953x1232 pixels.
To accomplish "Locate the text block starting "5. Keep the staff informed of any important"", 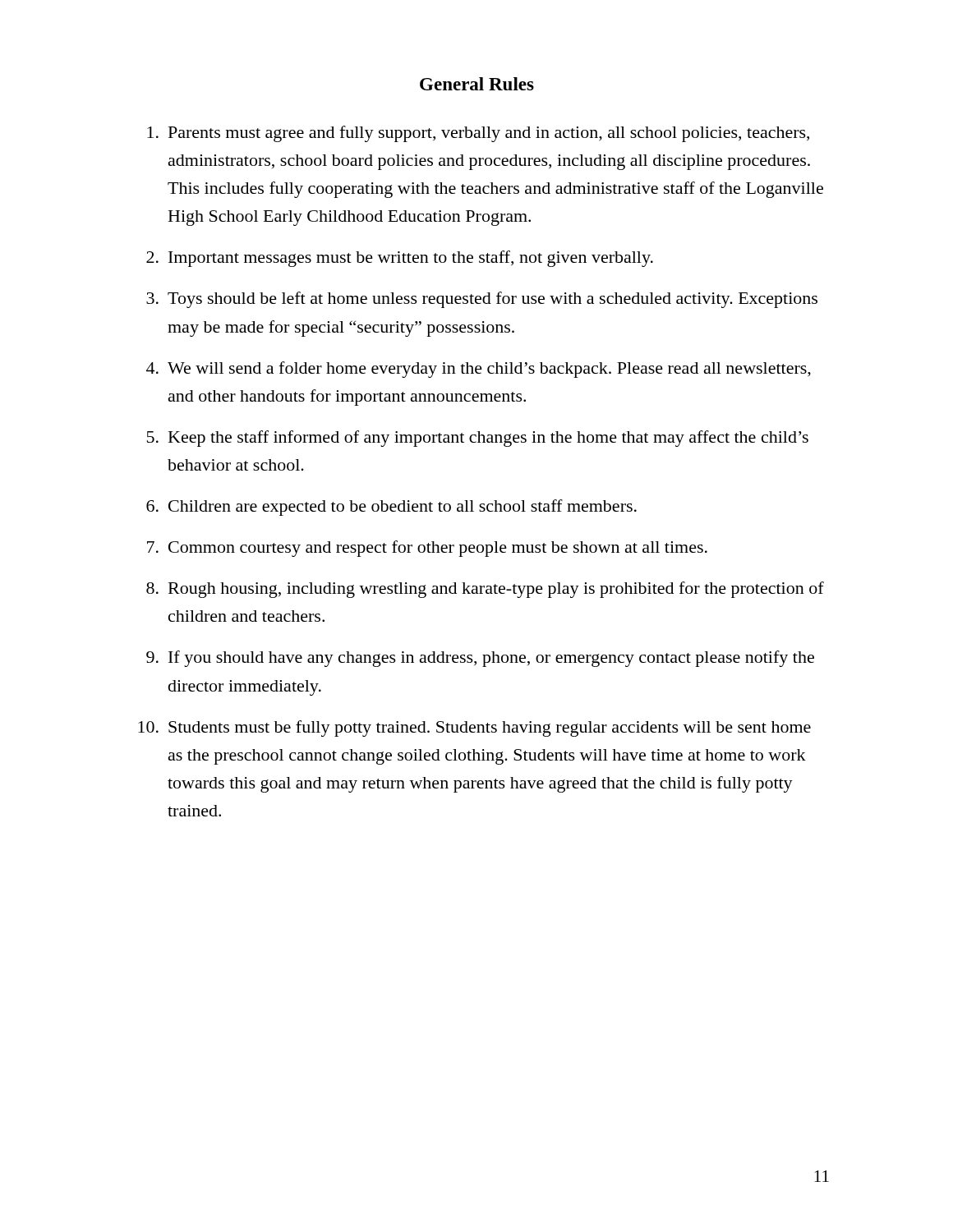I will 476,451.
